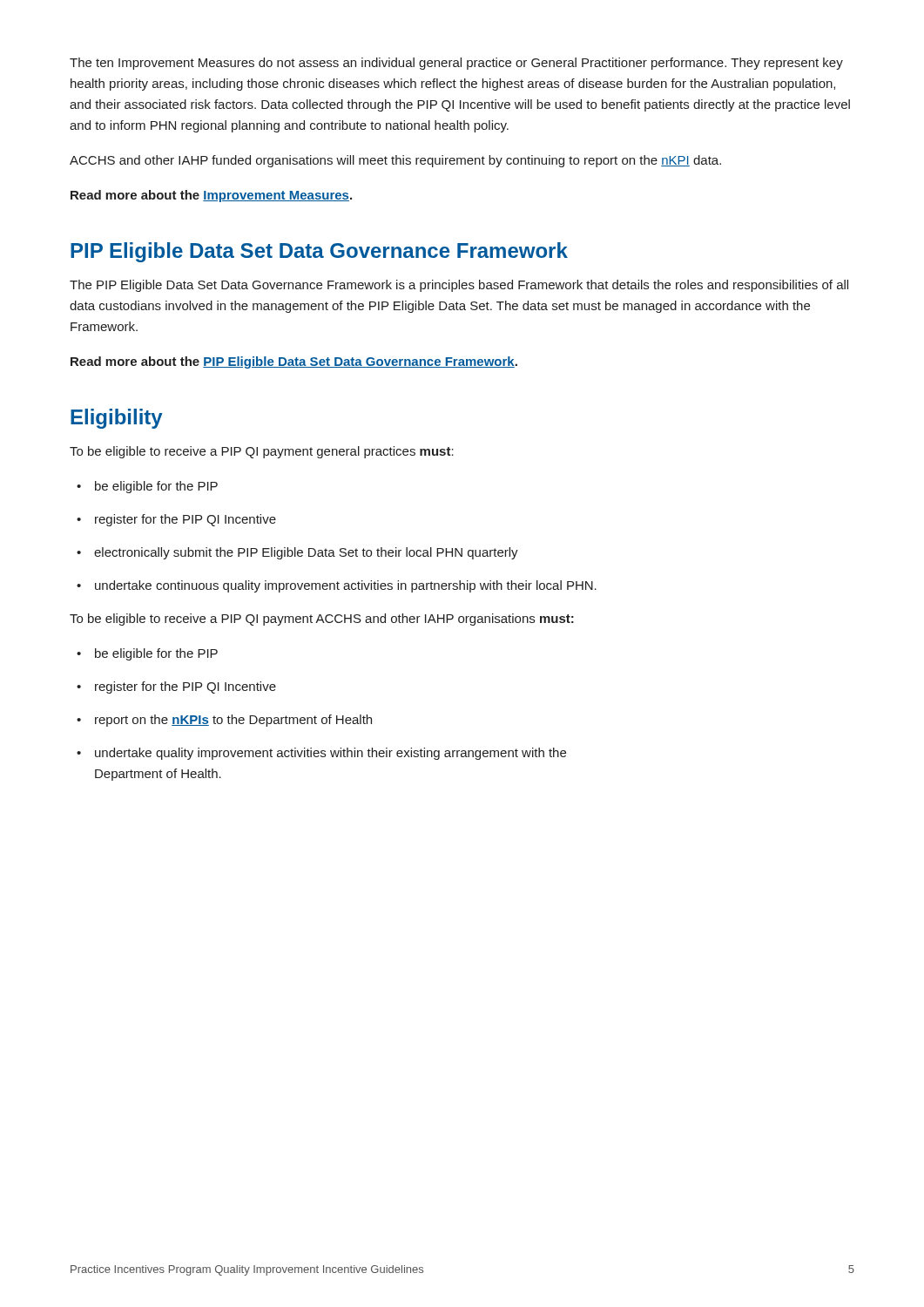Locate the section header that opens with "PIP Eligible Data Set Data Governance"

(x=462, y=251)
